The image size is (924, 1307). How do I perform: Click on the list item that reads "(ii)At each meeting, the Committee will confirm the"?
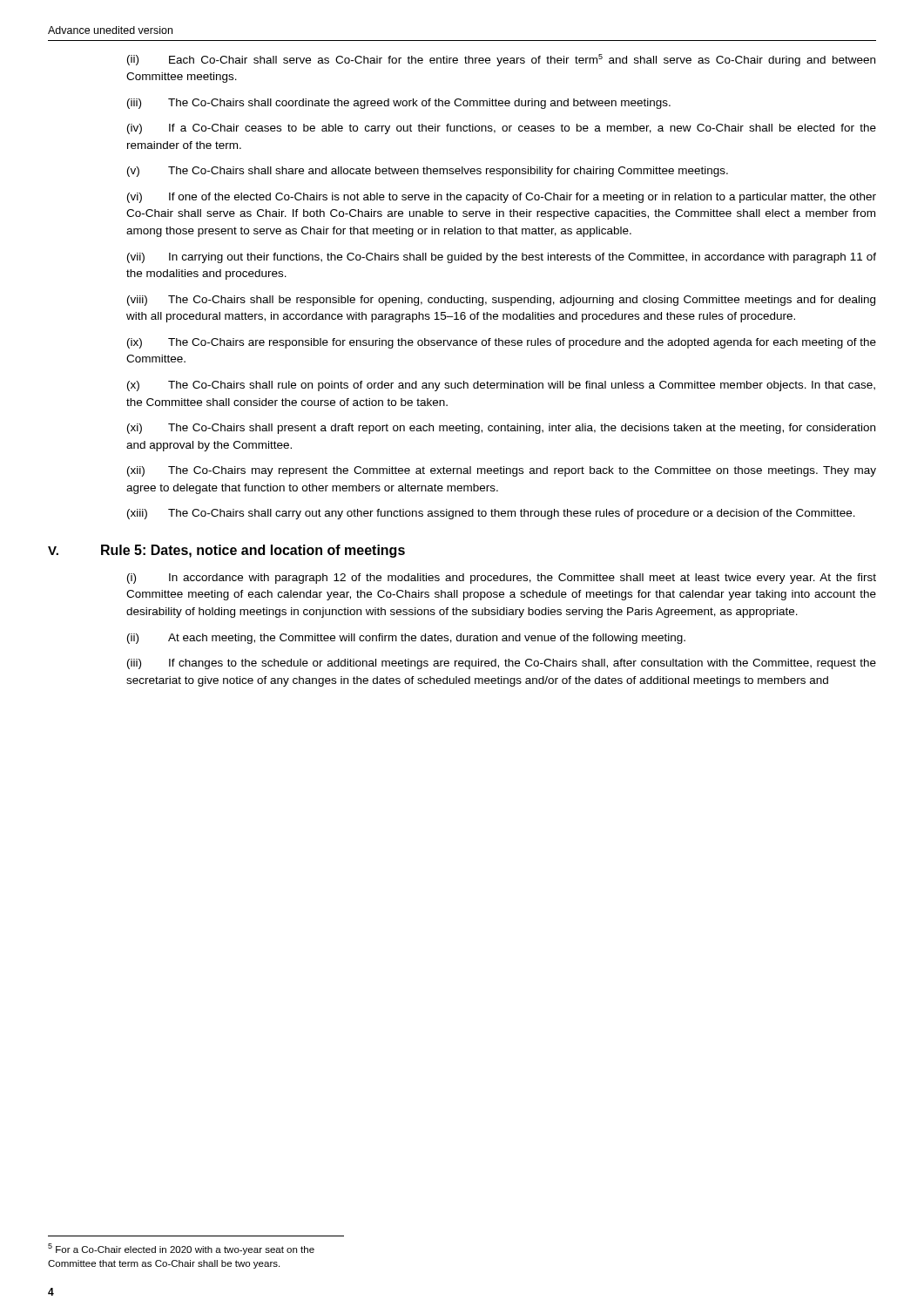(406, 637)
